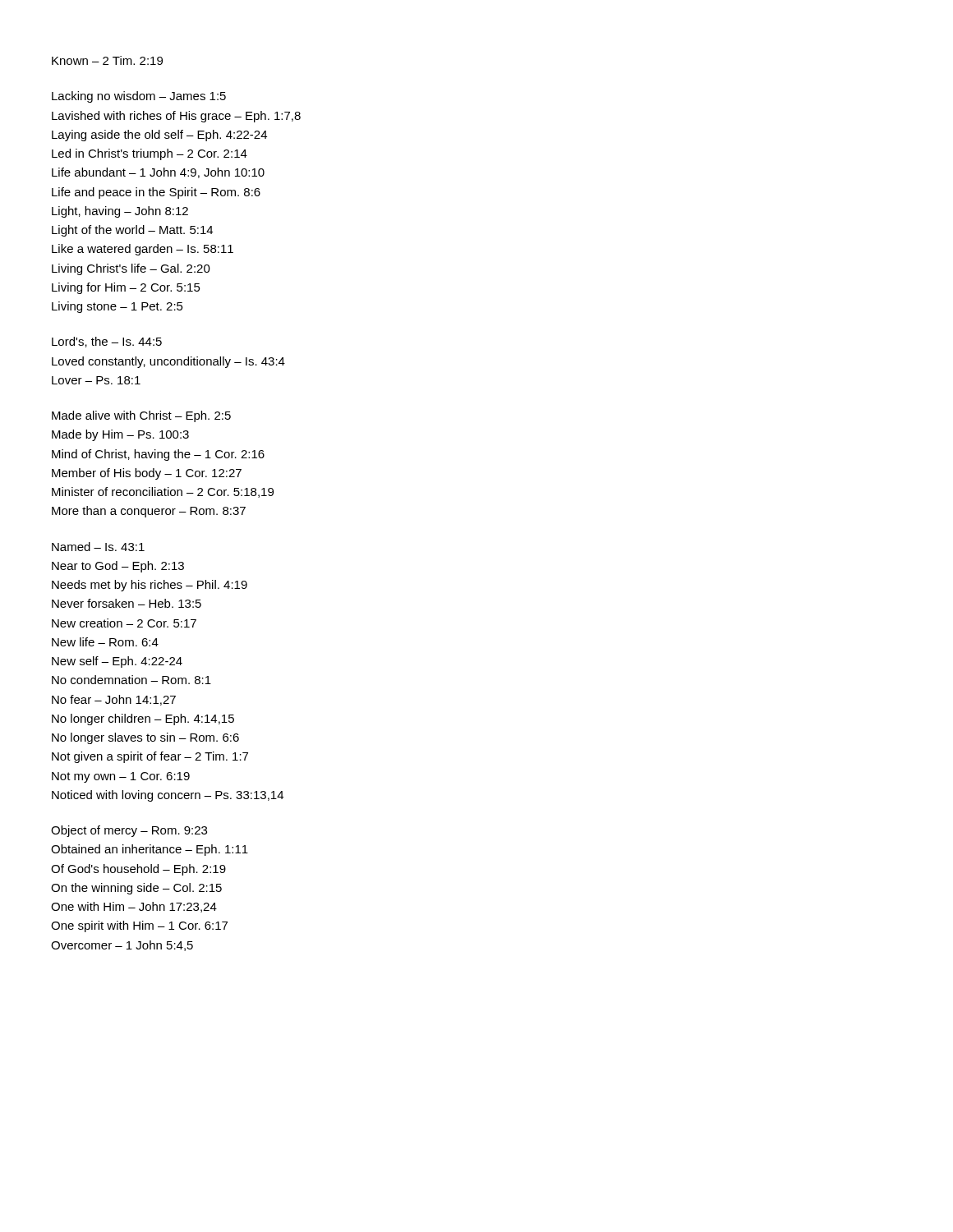Locate the list item with the text "One spirit with"

click(x=139, y=926)
